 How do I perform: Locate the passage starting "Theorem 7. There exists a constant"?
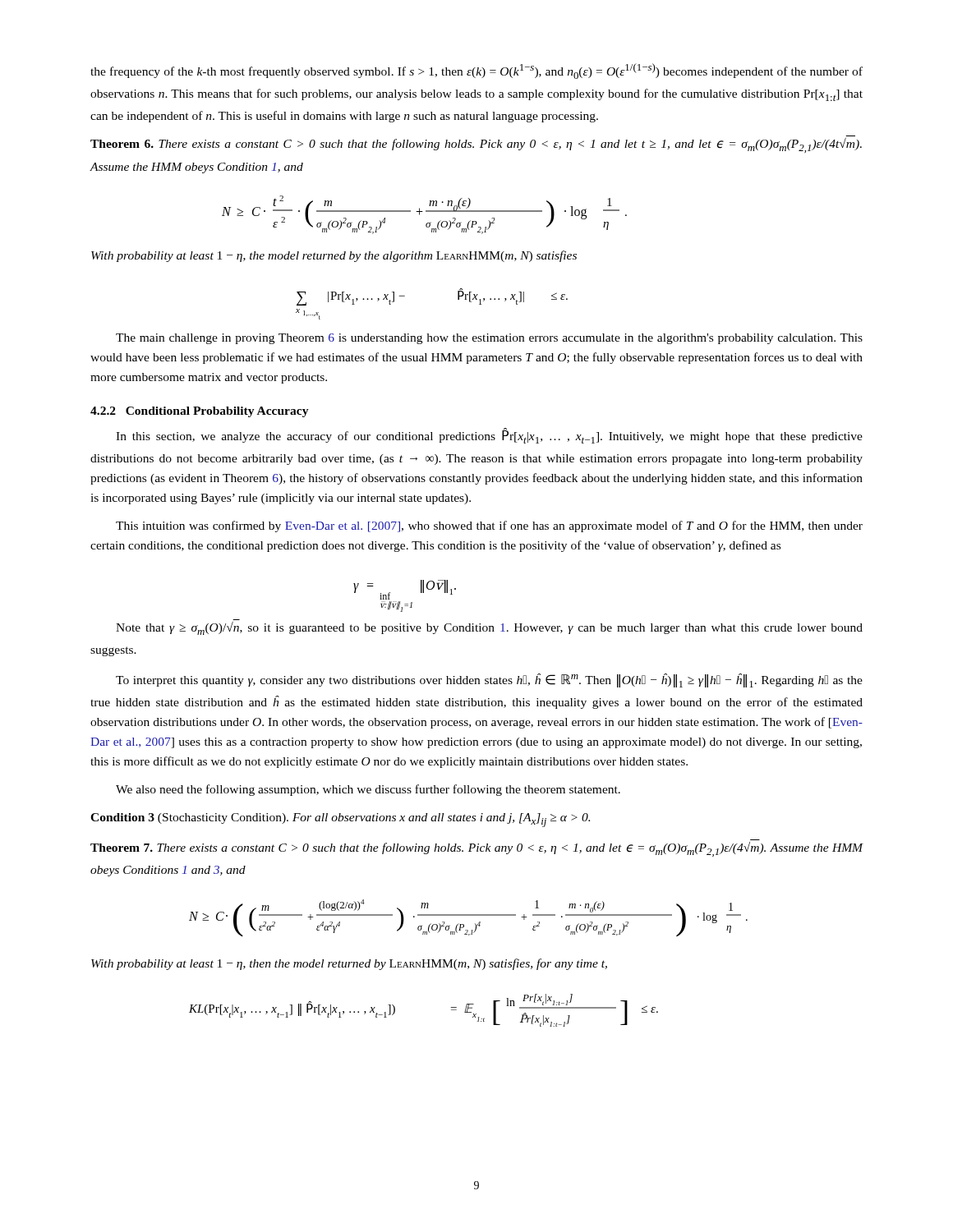pyautogui.click(x=476, y=938)
